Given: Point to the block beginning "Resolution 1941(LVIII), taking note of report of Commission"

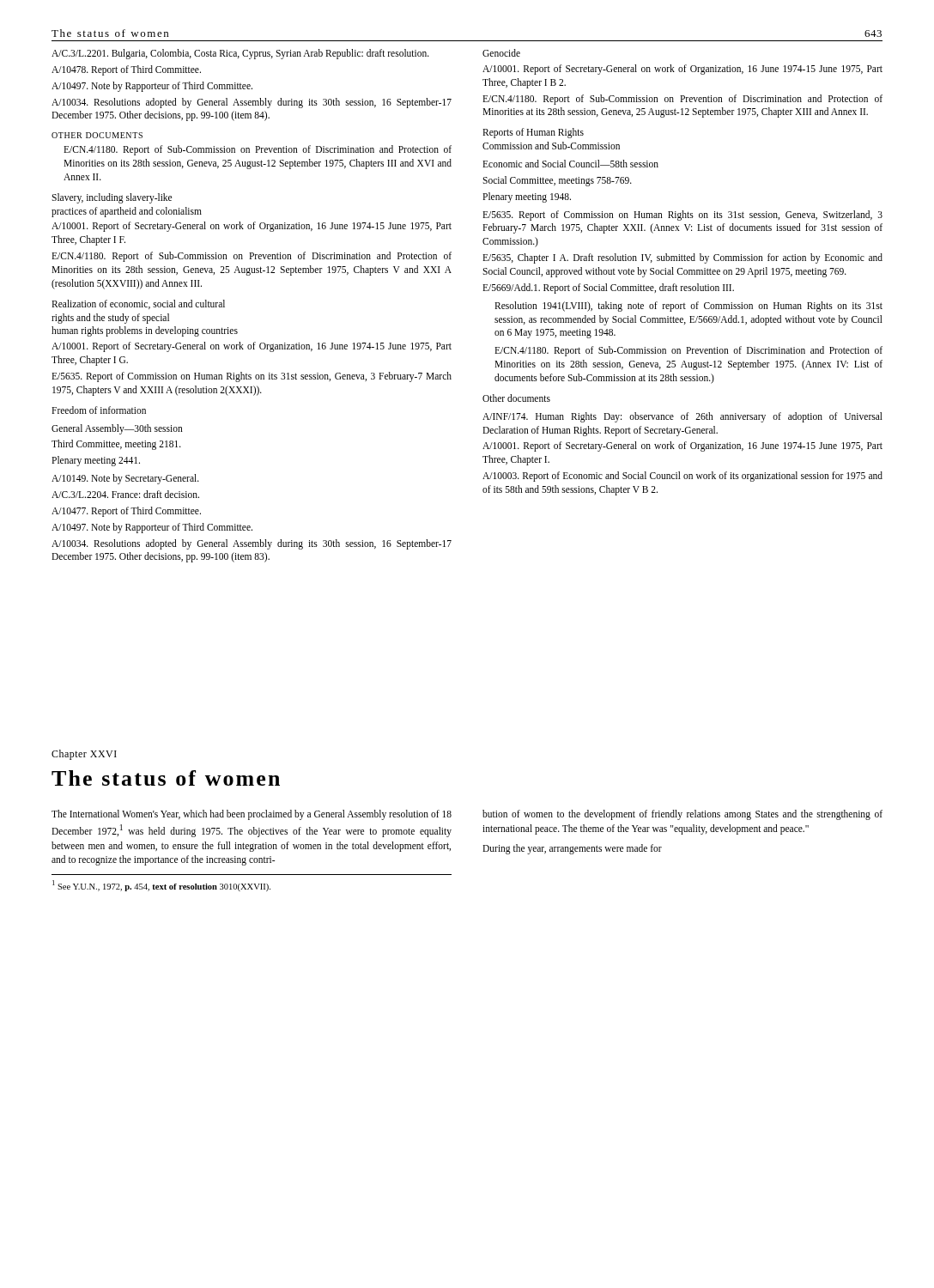Looking at the screenshot, I should pyautogui.click(x=688, y=320).
